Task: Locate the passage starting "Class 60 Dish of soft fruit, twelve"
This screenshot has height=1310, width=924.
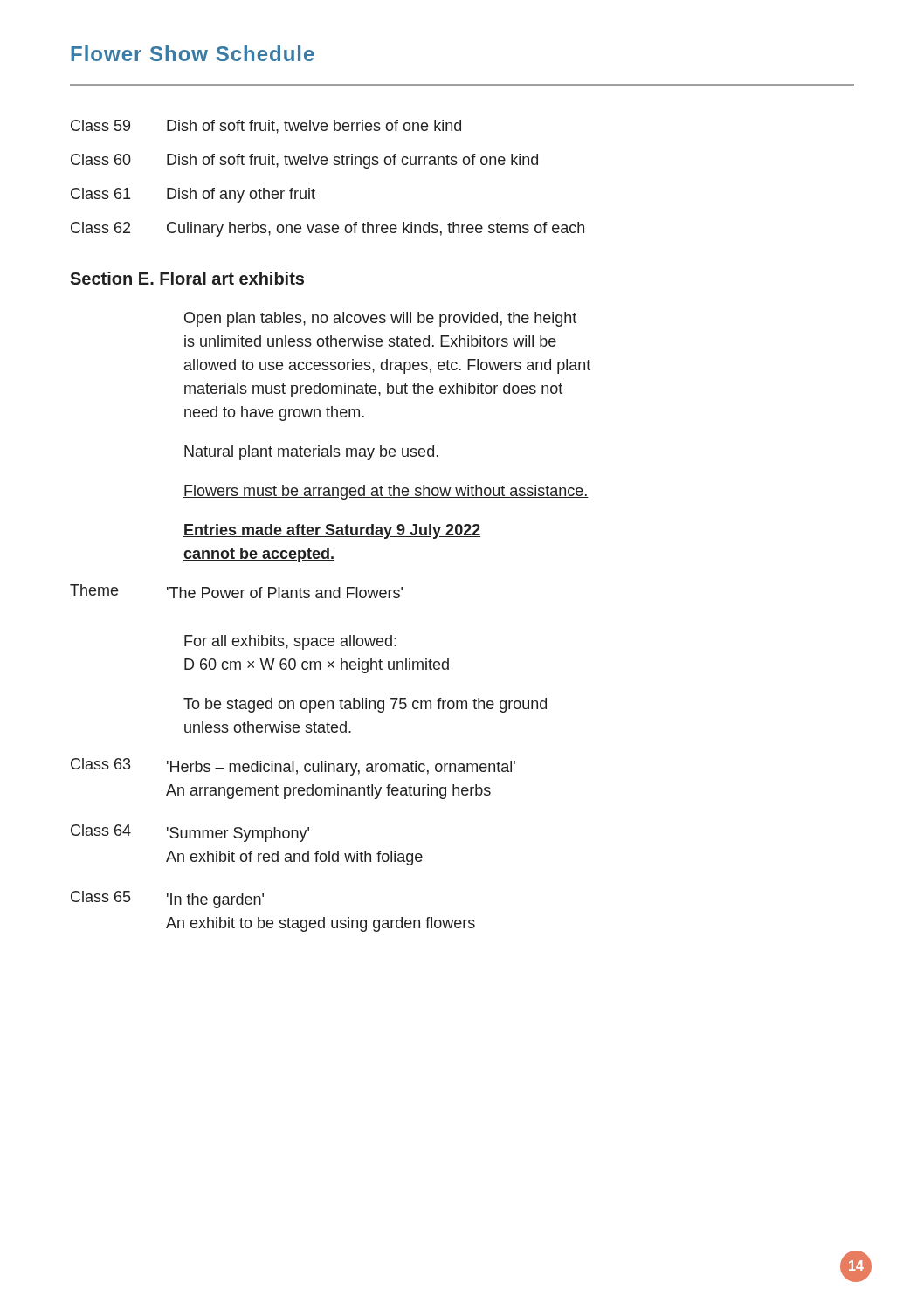Action: coord(304,160)
